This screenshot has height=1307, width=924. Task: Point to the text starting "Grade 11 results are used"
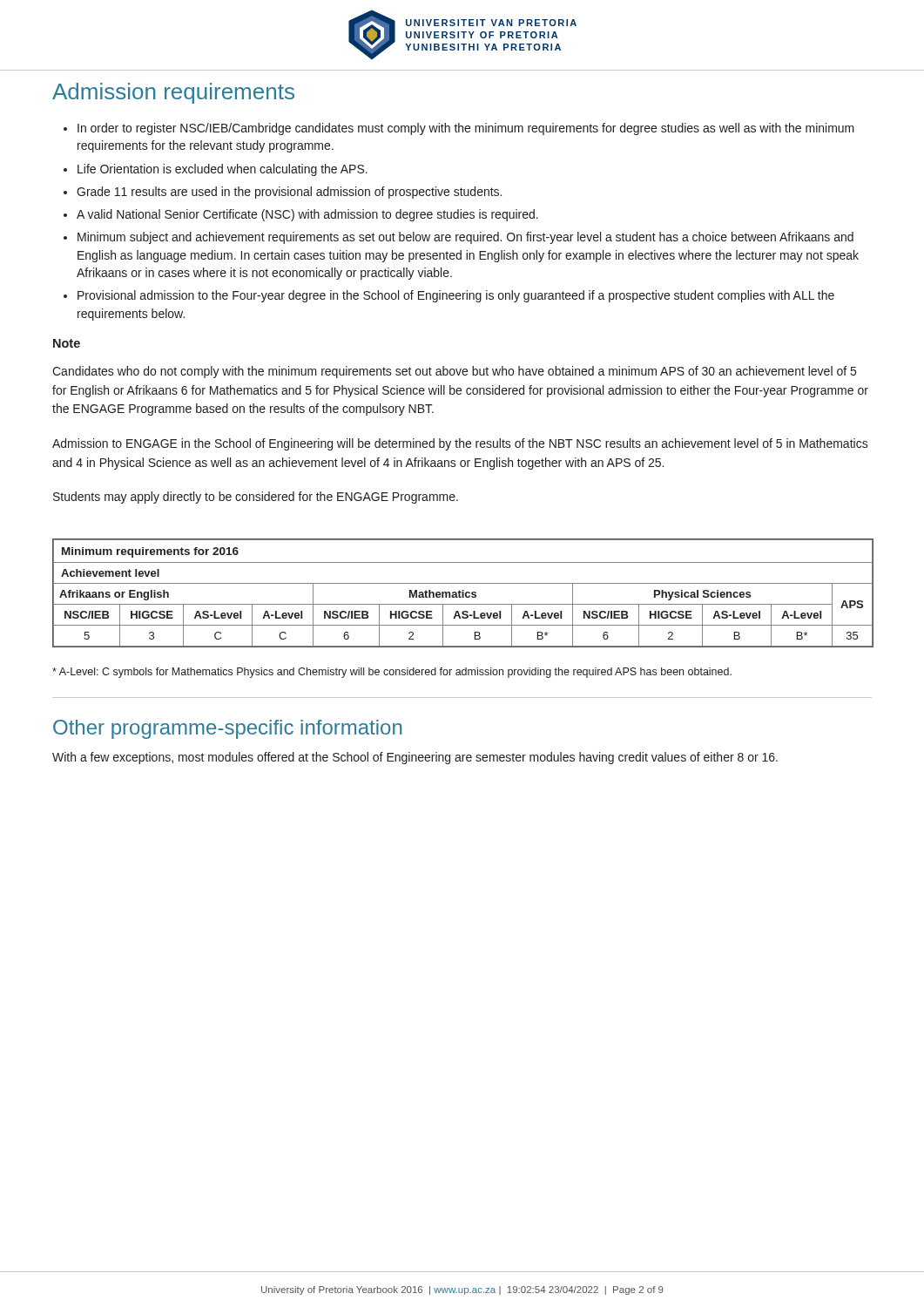point(462,192)
